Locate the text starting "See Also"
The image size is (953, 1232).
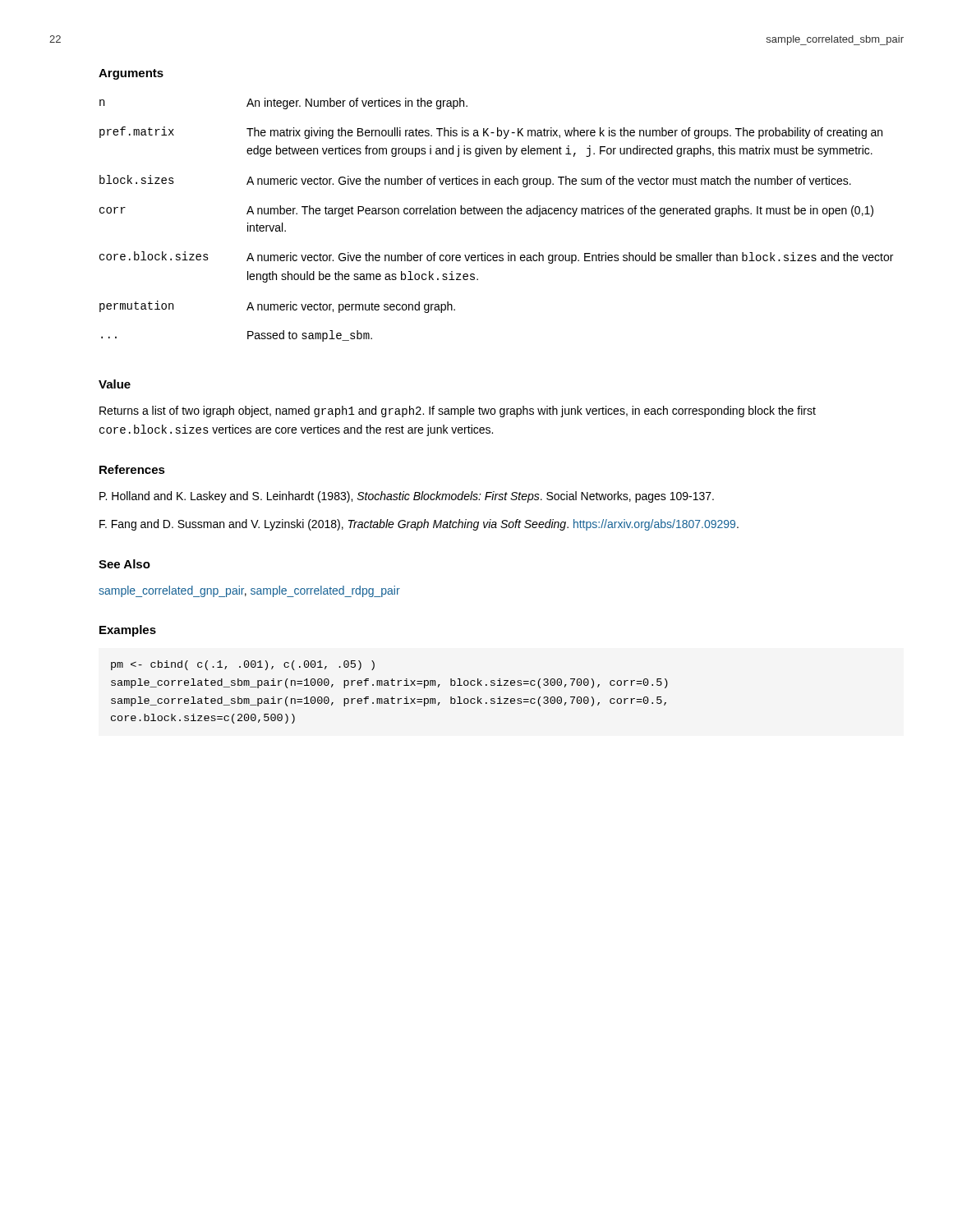pyautogui.click(x=124, y=564)
